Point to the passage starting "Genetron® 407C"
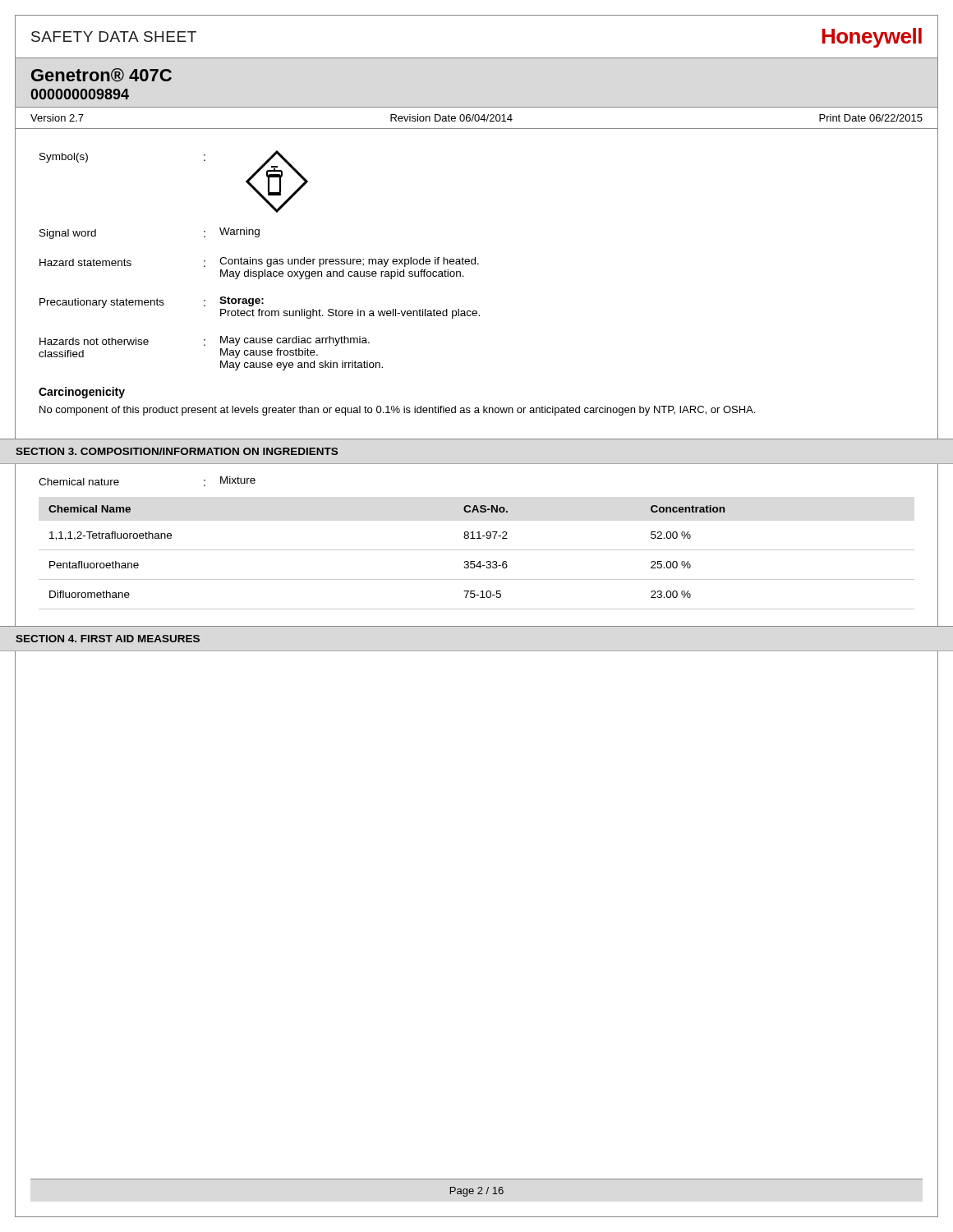 point(101,75)
